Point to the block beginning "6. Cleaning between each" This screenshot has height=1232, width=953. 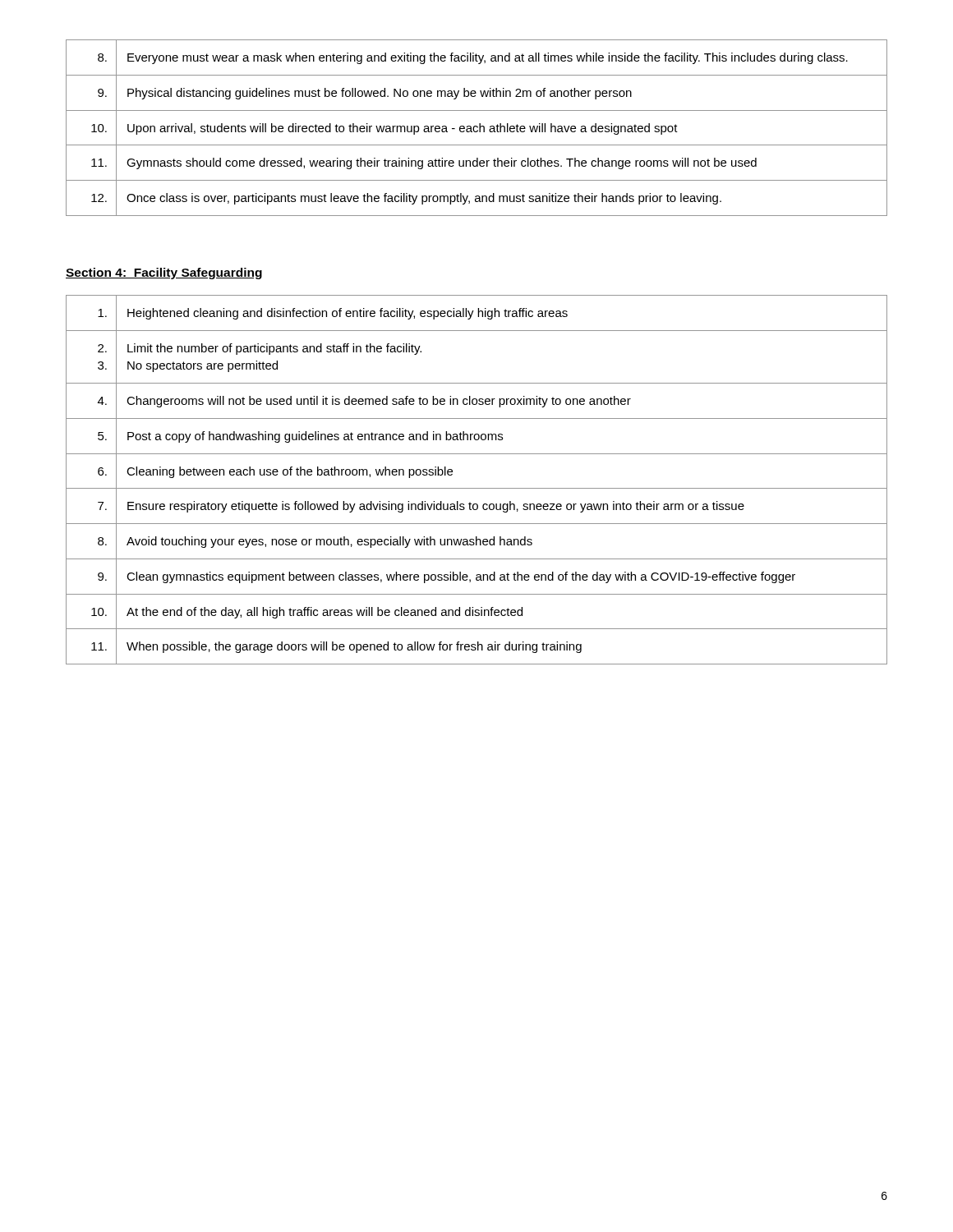point(476,471)
